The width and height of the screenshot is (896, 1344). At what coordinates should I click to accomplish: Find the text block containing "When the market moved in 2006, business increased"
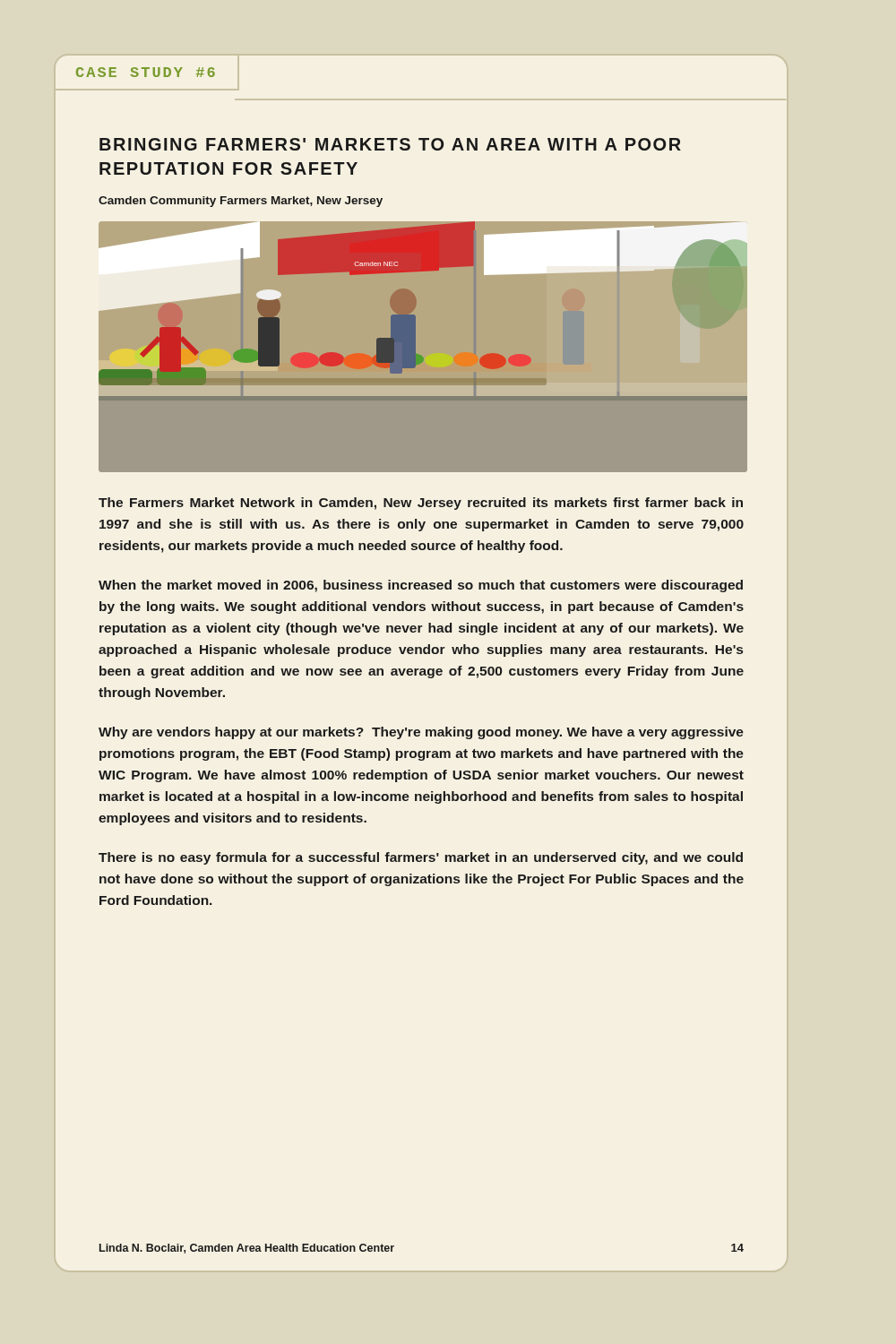[421, 639]
